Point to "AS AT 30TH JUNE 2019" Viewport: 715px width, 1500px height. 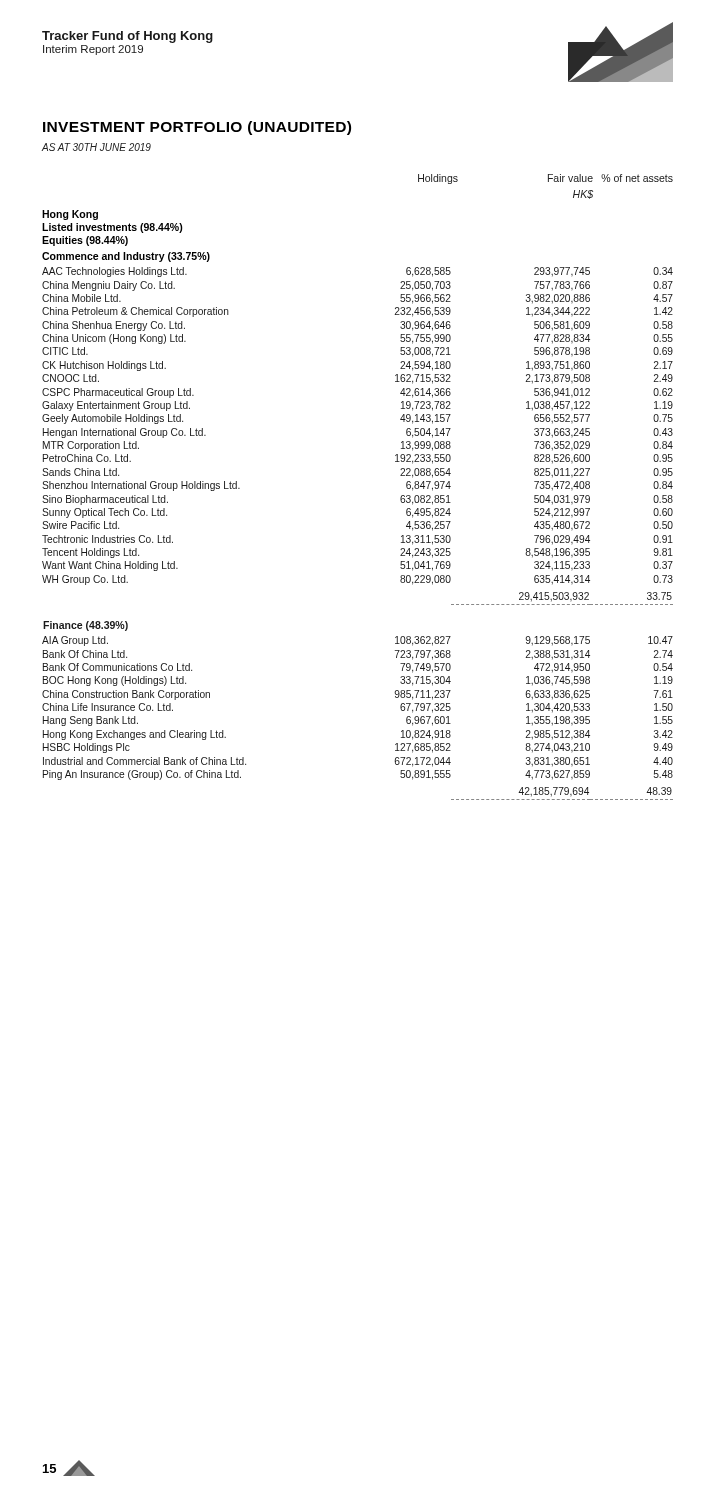click(x=96, y=148)
